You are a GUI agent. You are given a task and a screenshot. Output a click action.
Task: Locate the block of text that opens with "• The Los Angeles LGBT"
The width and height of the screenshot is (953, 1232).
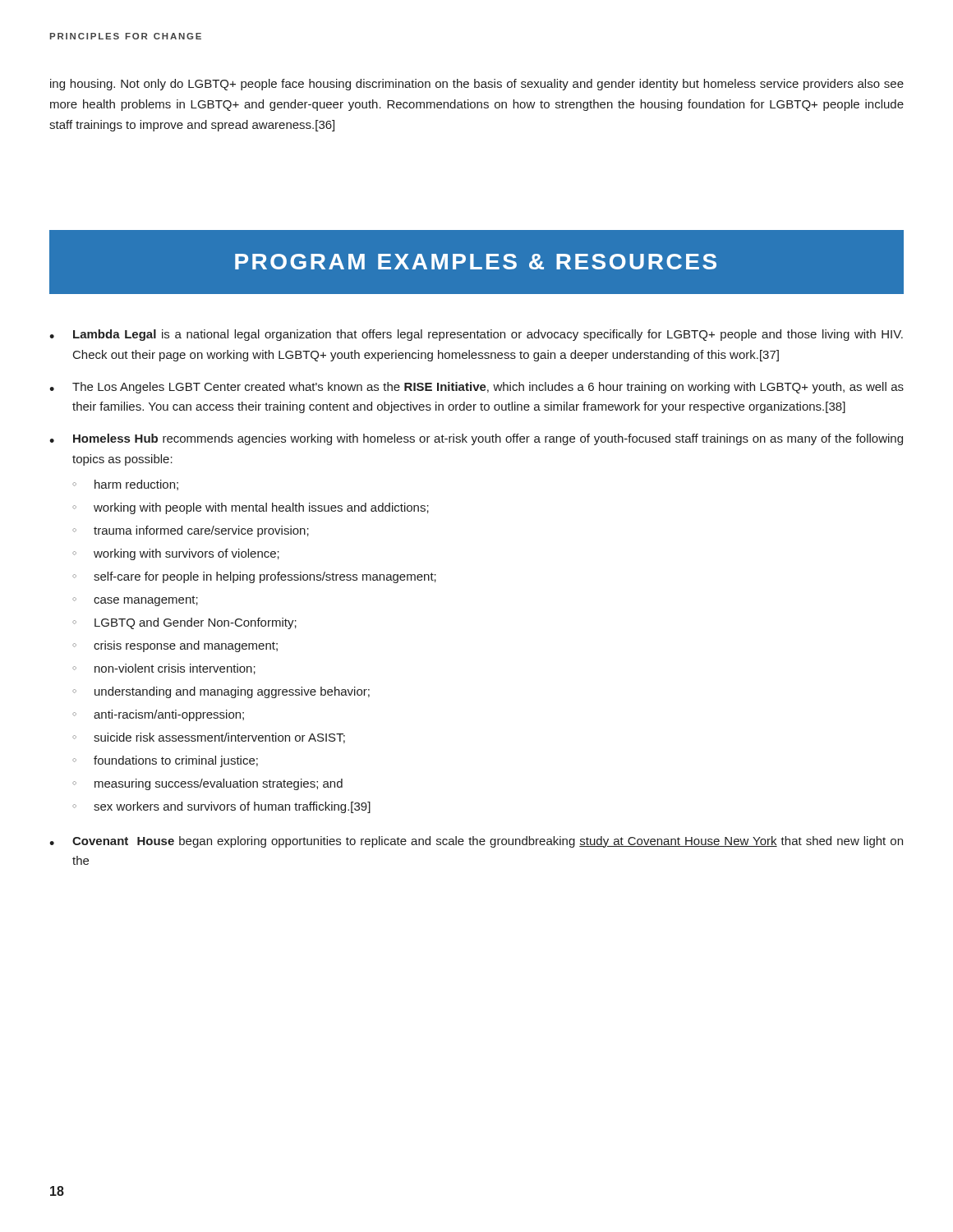point(476,397)
